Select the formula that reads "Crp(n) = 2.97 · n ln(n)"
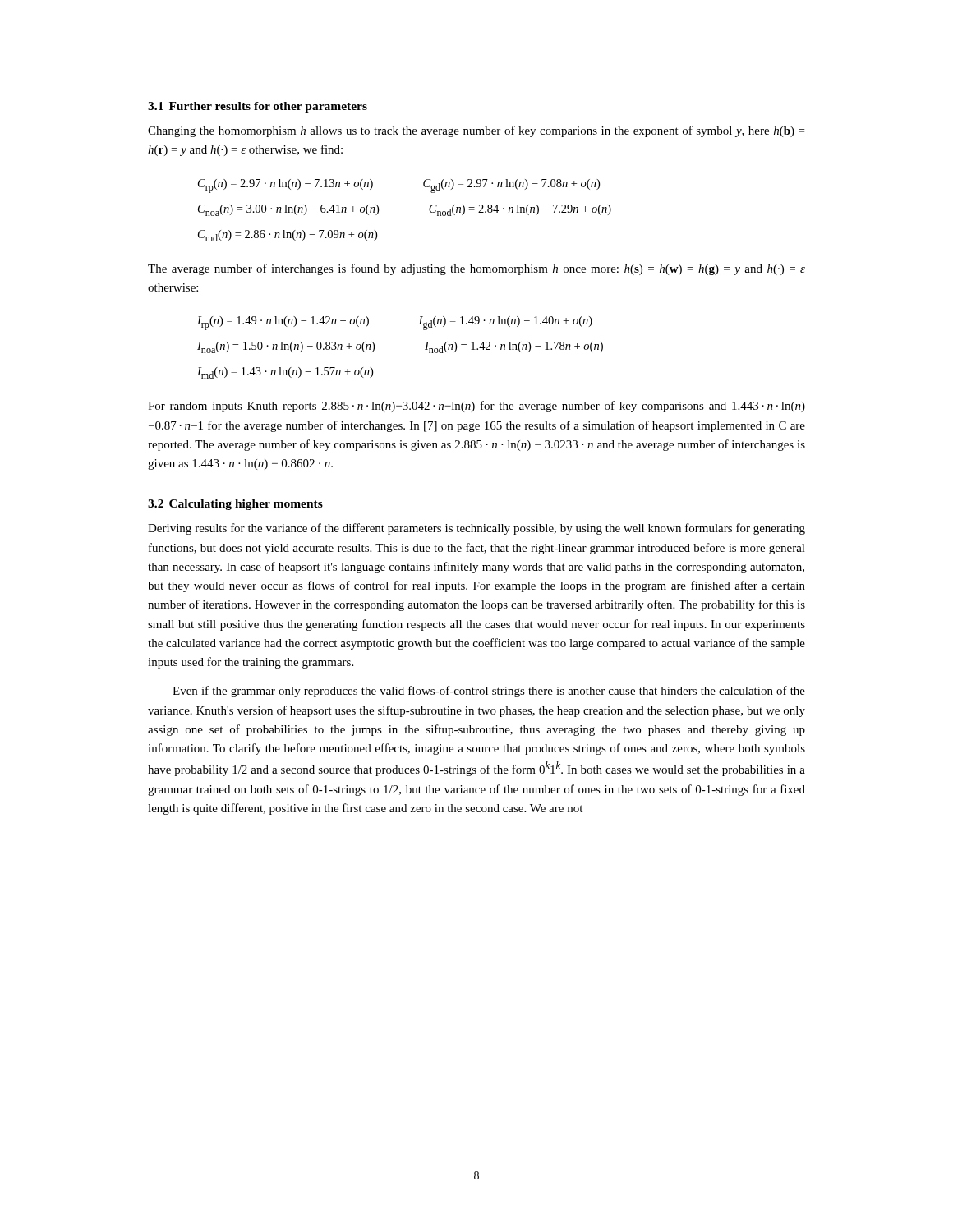 point(501,210)
